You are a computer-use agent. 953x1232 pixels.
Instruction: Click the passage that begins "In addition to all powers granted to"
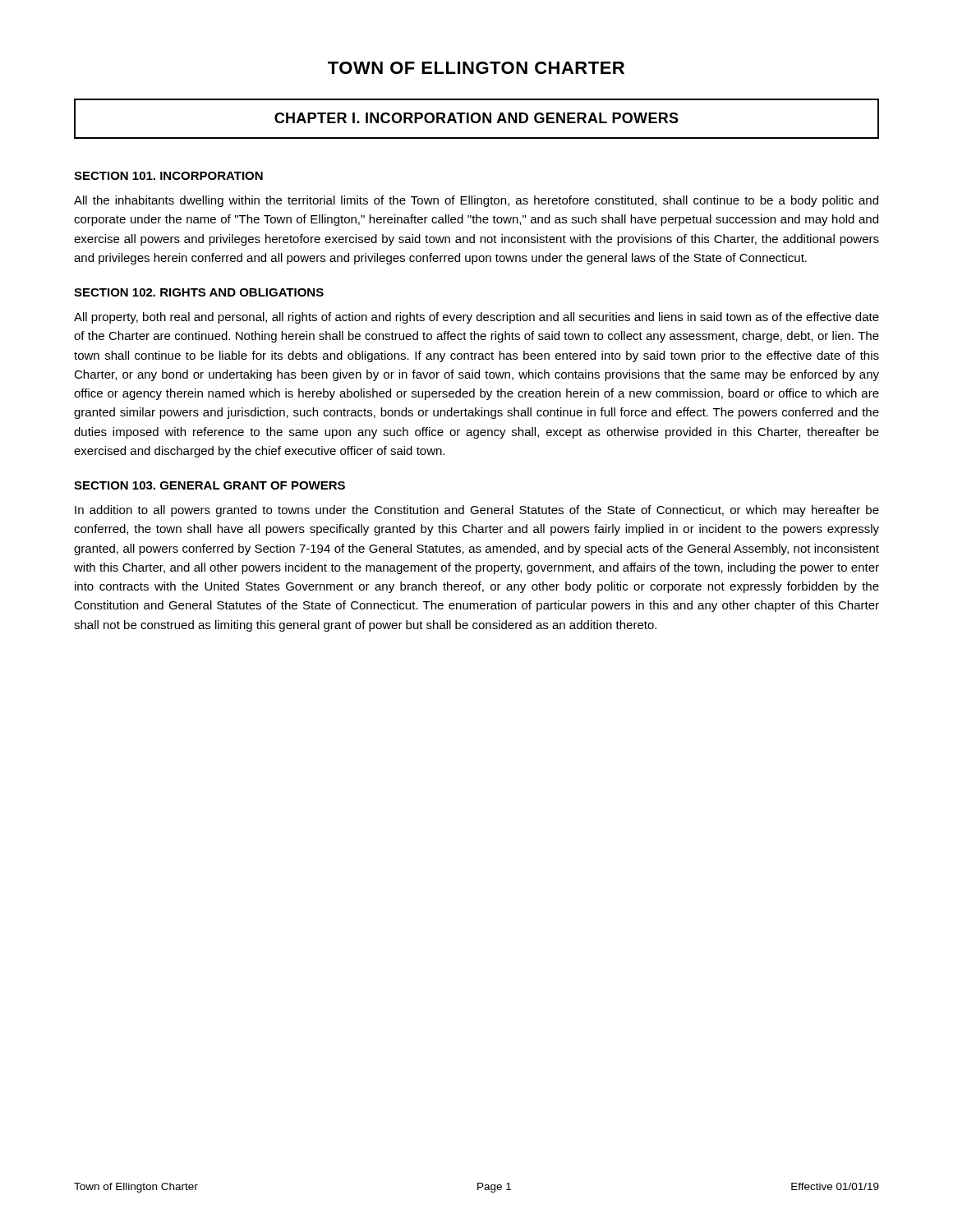(476, 567)
